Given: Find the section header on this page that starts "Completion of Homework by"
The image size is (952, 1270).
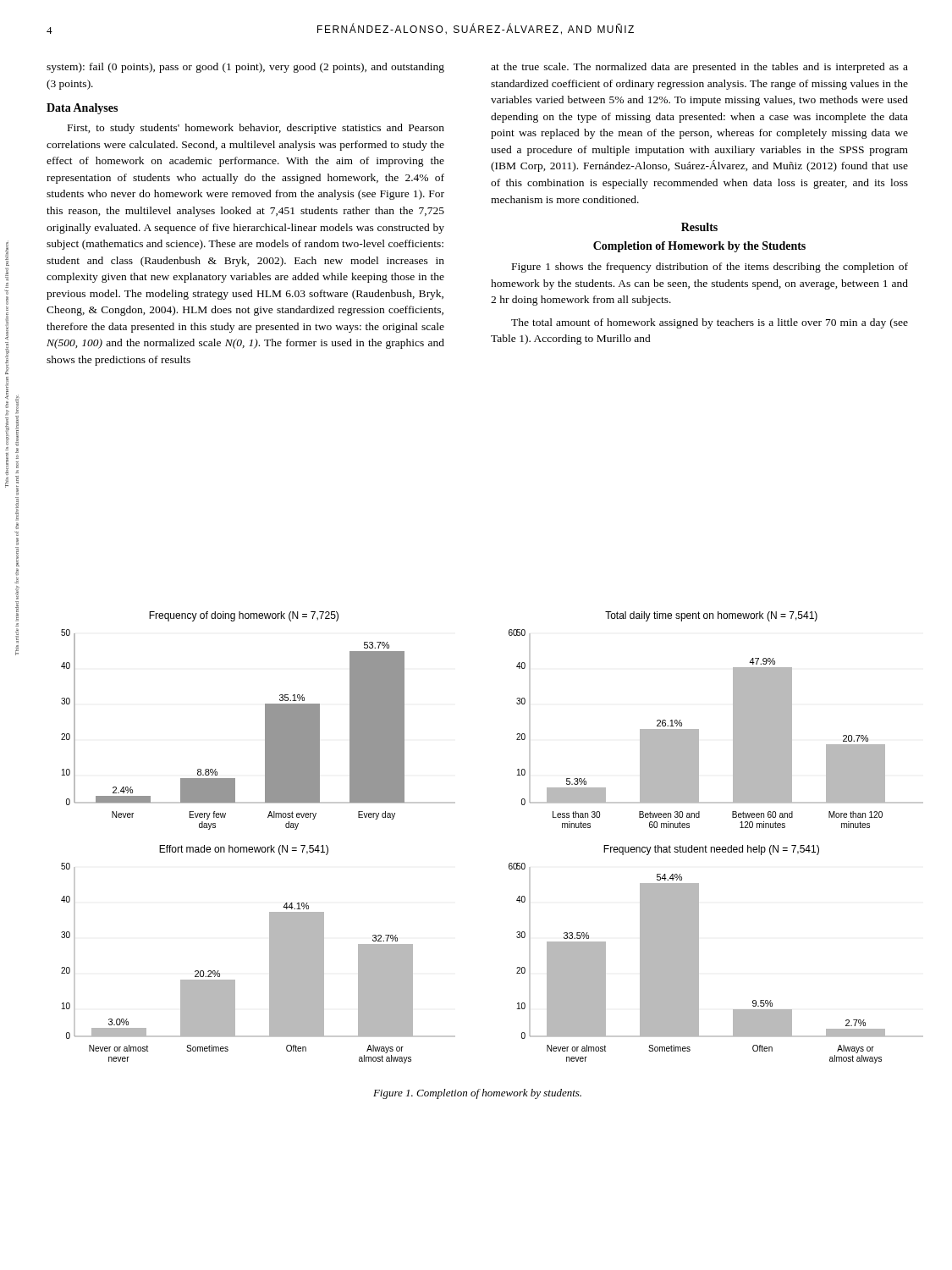Looking at the screenshot, I should coord(699,246).
